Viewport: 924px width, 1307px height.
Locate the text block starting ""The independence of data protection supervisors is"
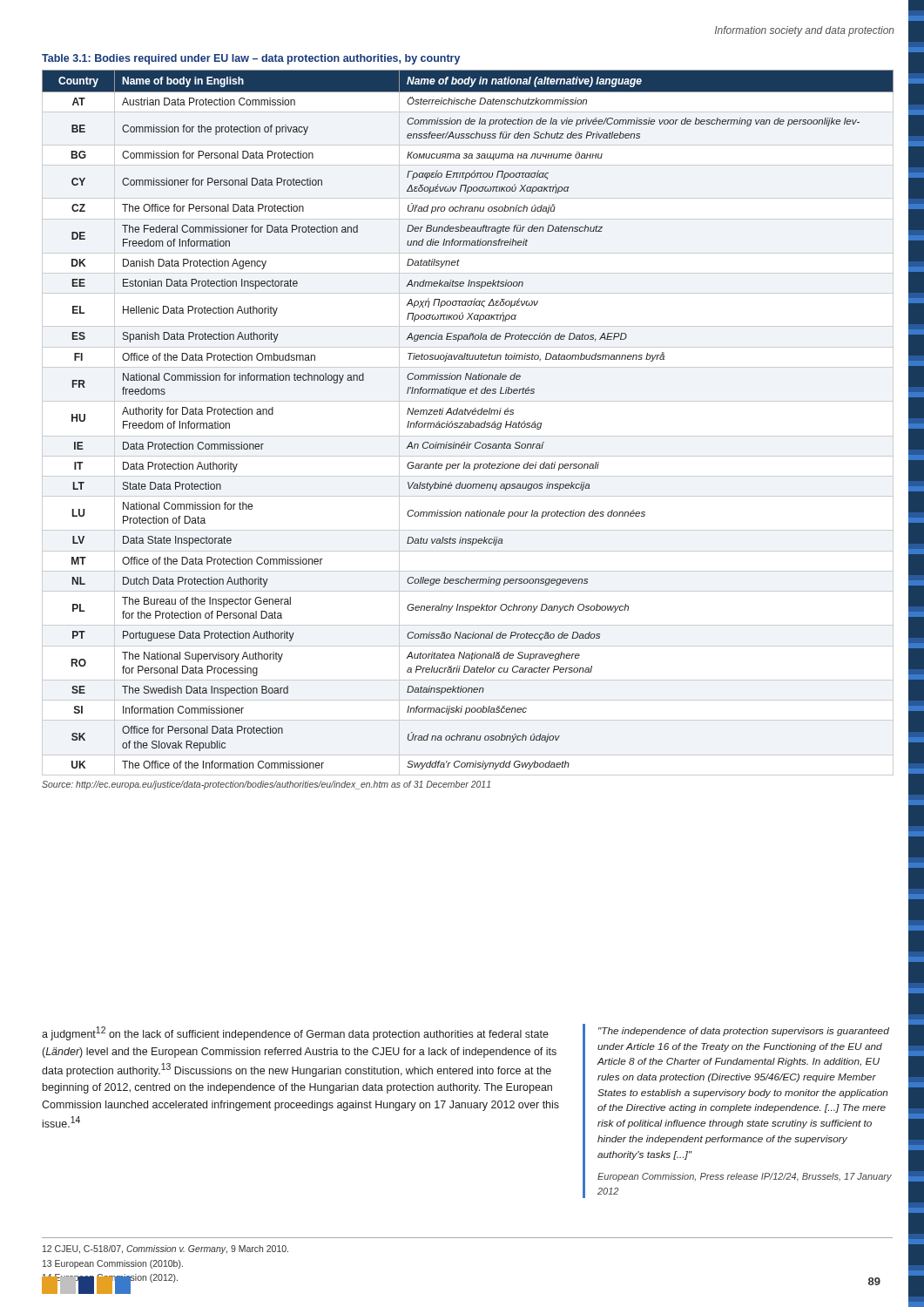point(745,1111)
